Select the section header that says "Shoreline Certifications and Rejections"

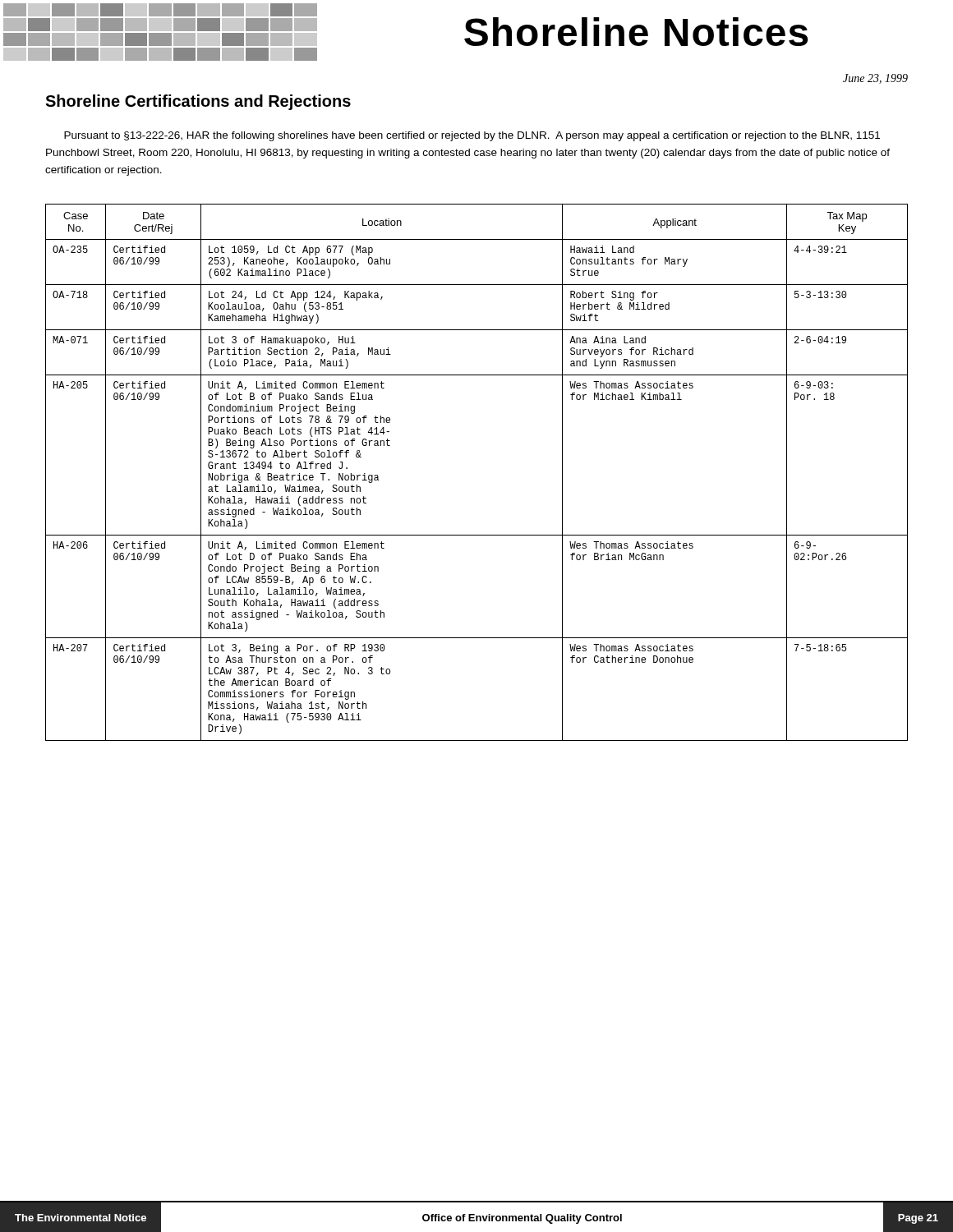[x=198, y=101]
